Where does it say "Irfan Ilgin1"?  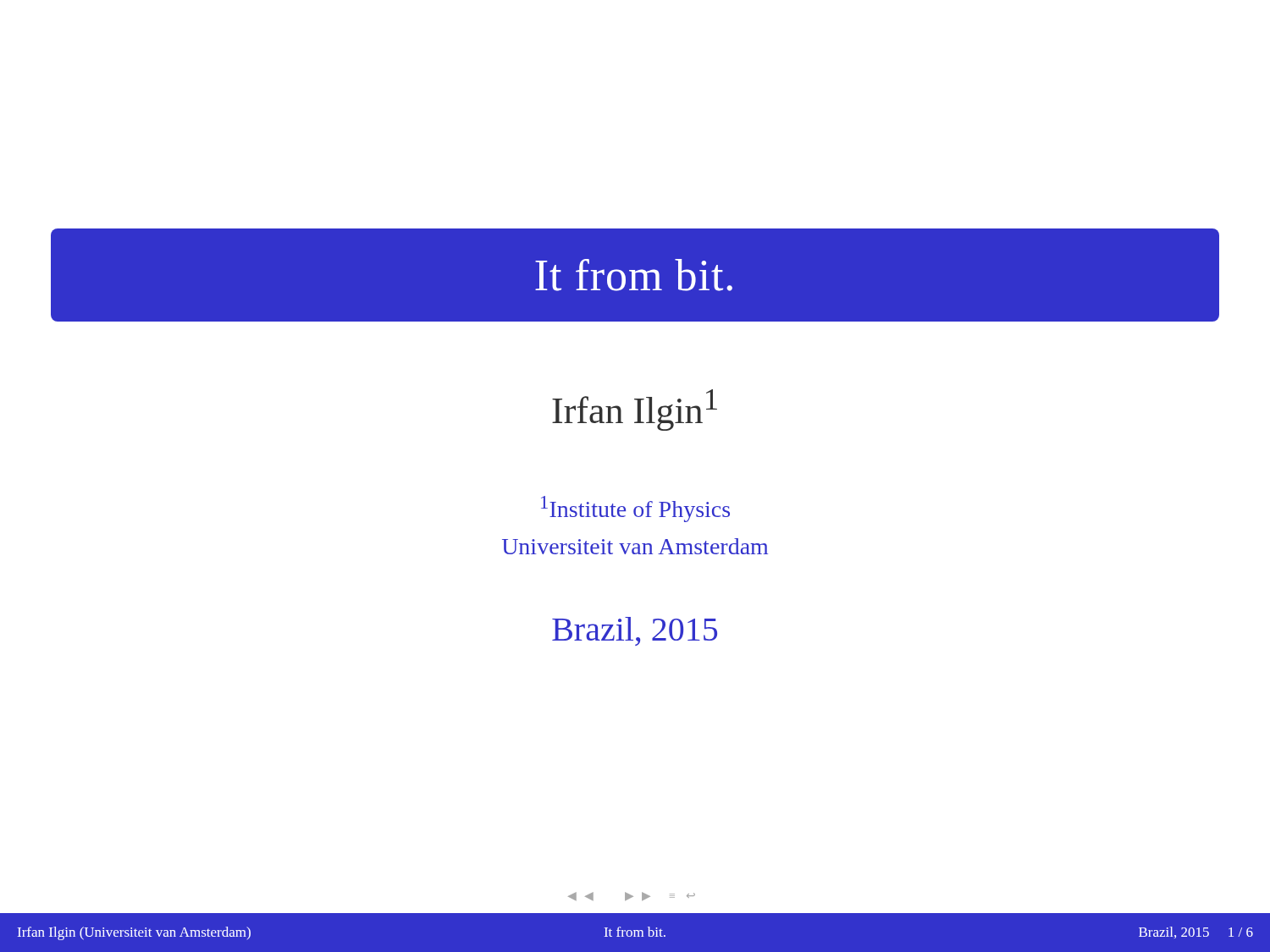tap(635, 406)
